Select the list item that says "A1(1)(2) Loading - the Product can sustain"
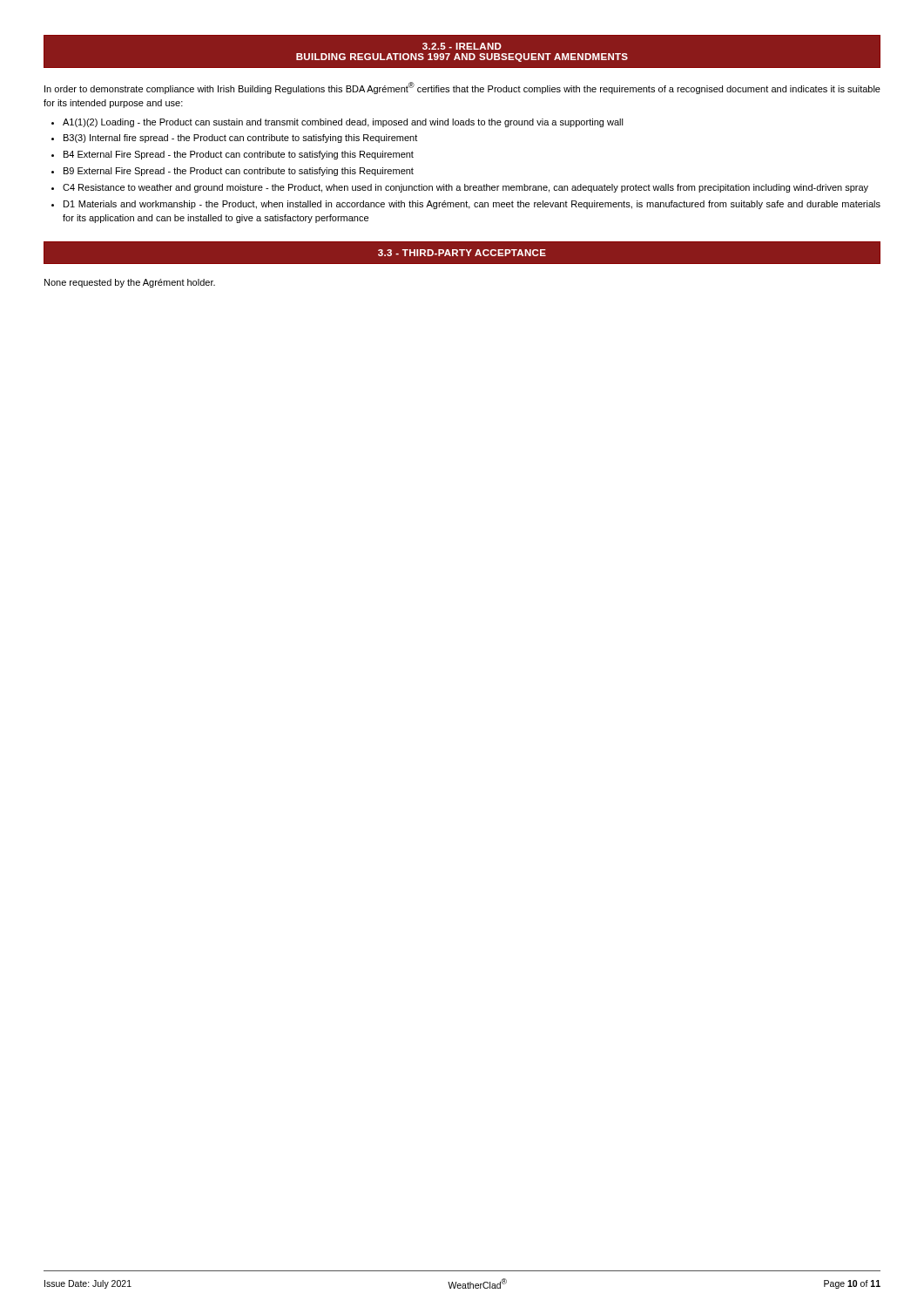 pyautogui.click(x=343, y=122)
